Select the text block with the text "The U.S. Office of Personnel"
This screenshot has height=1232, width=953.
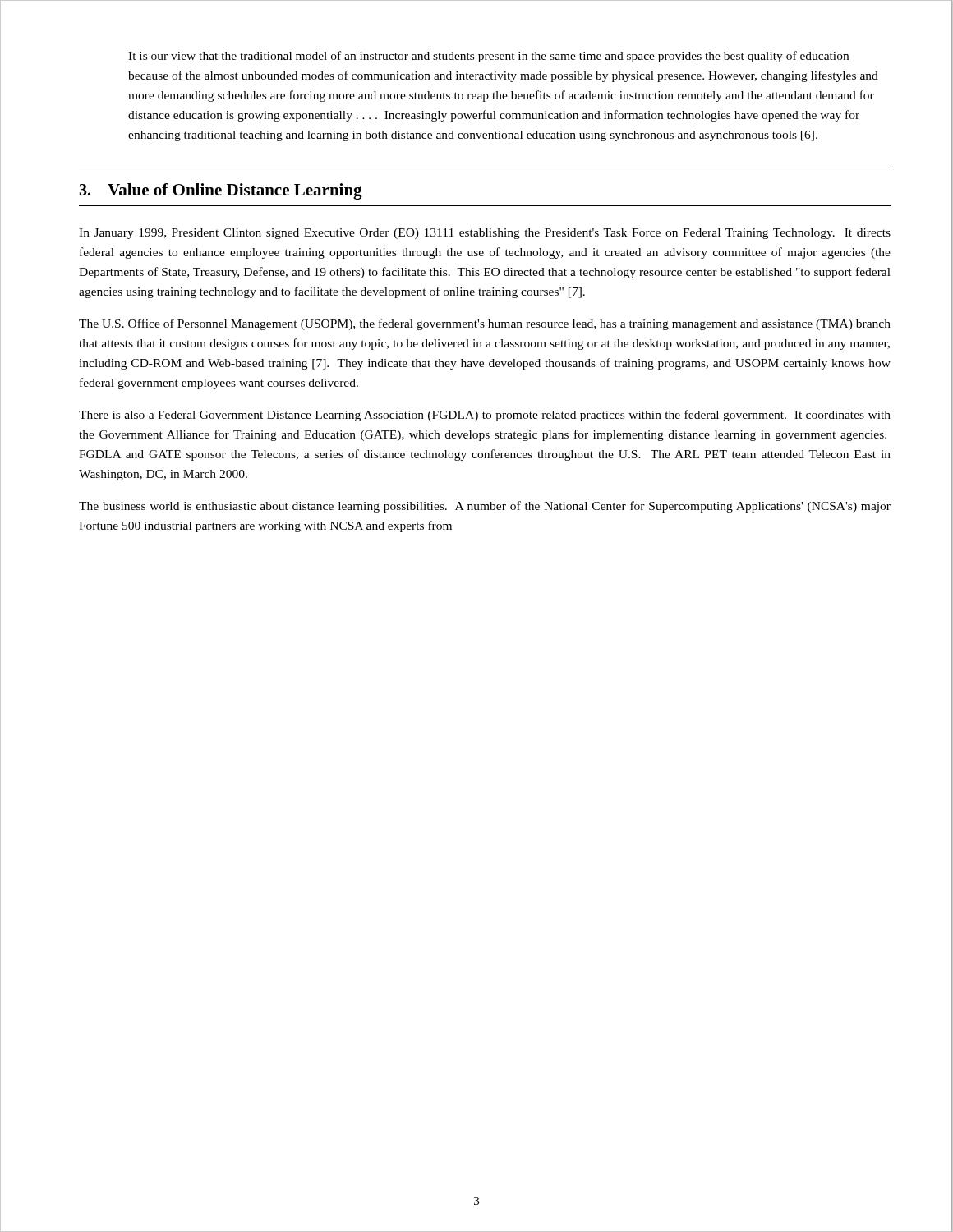pos(485,353)
